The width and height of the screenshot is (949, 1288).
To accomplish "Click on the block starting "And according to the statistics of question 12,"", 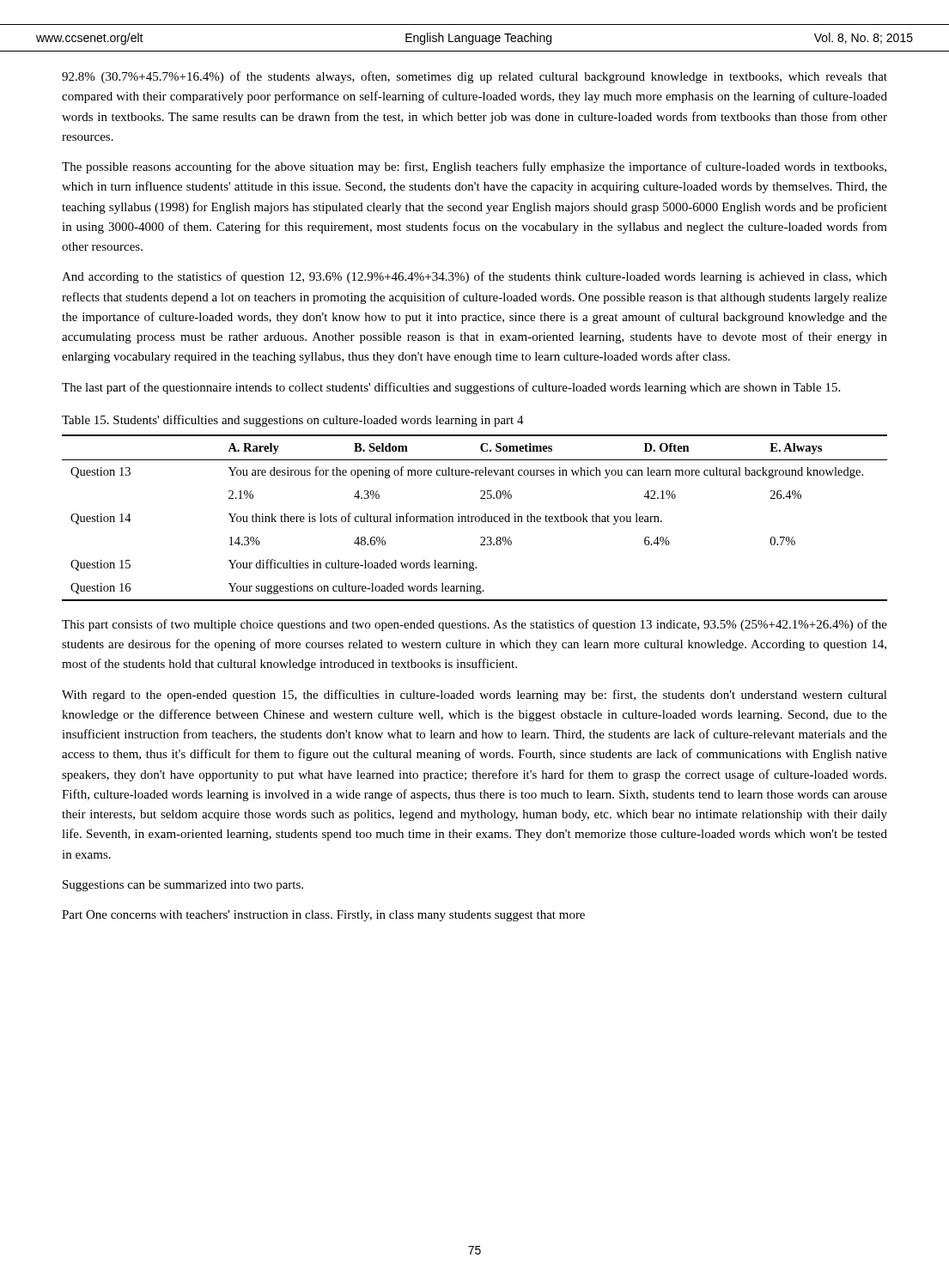I will 474,317.
